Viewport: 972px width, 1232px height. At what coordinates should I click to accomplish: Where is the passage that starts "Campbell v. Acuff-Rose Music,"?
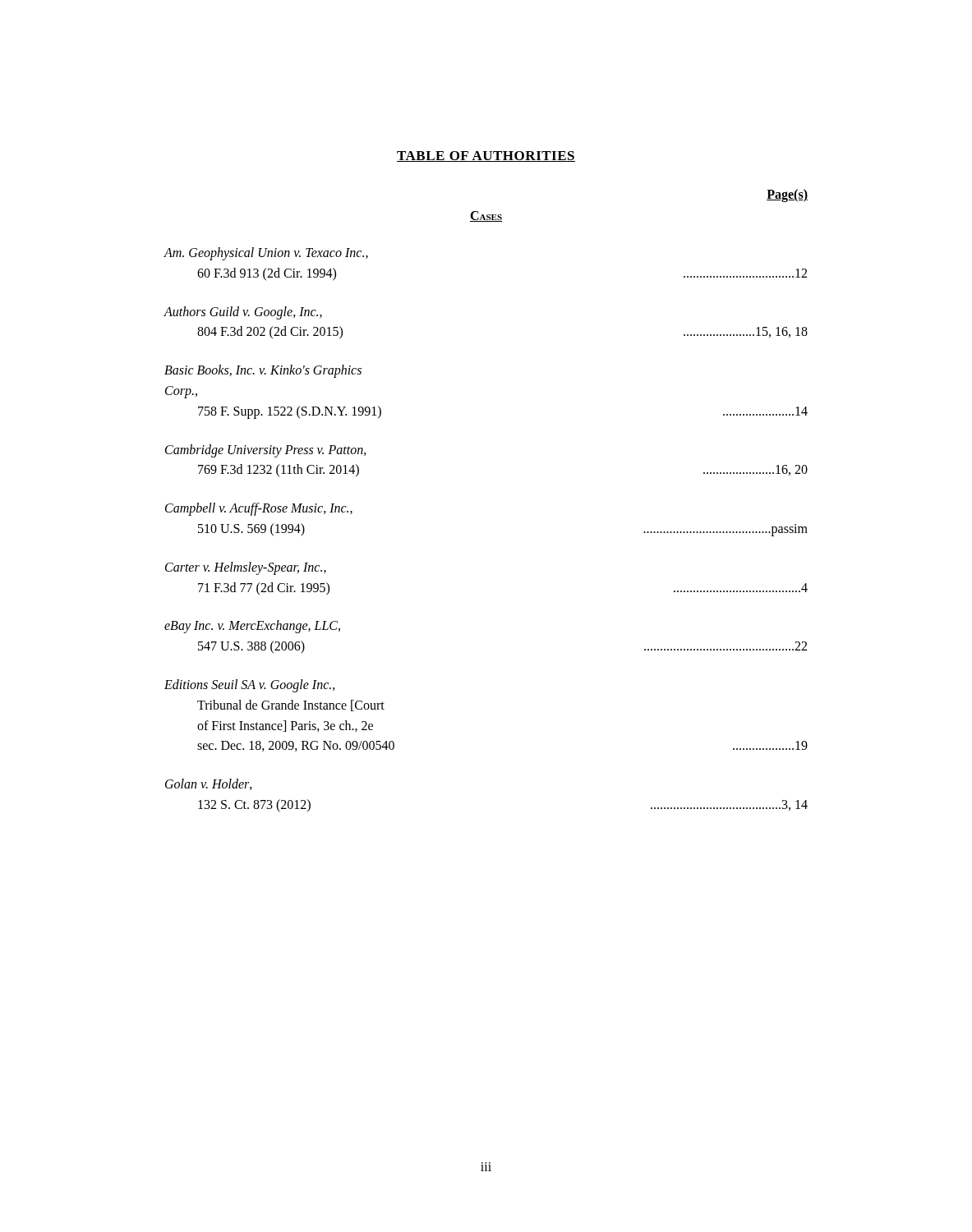pos(259,509)
